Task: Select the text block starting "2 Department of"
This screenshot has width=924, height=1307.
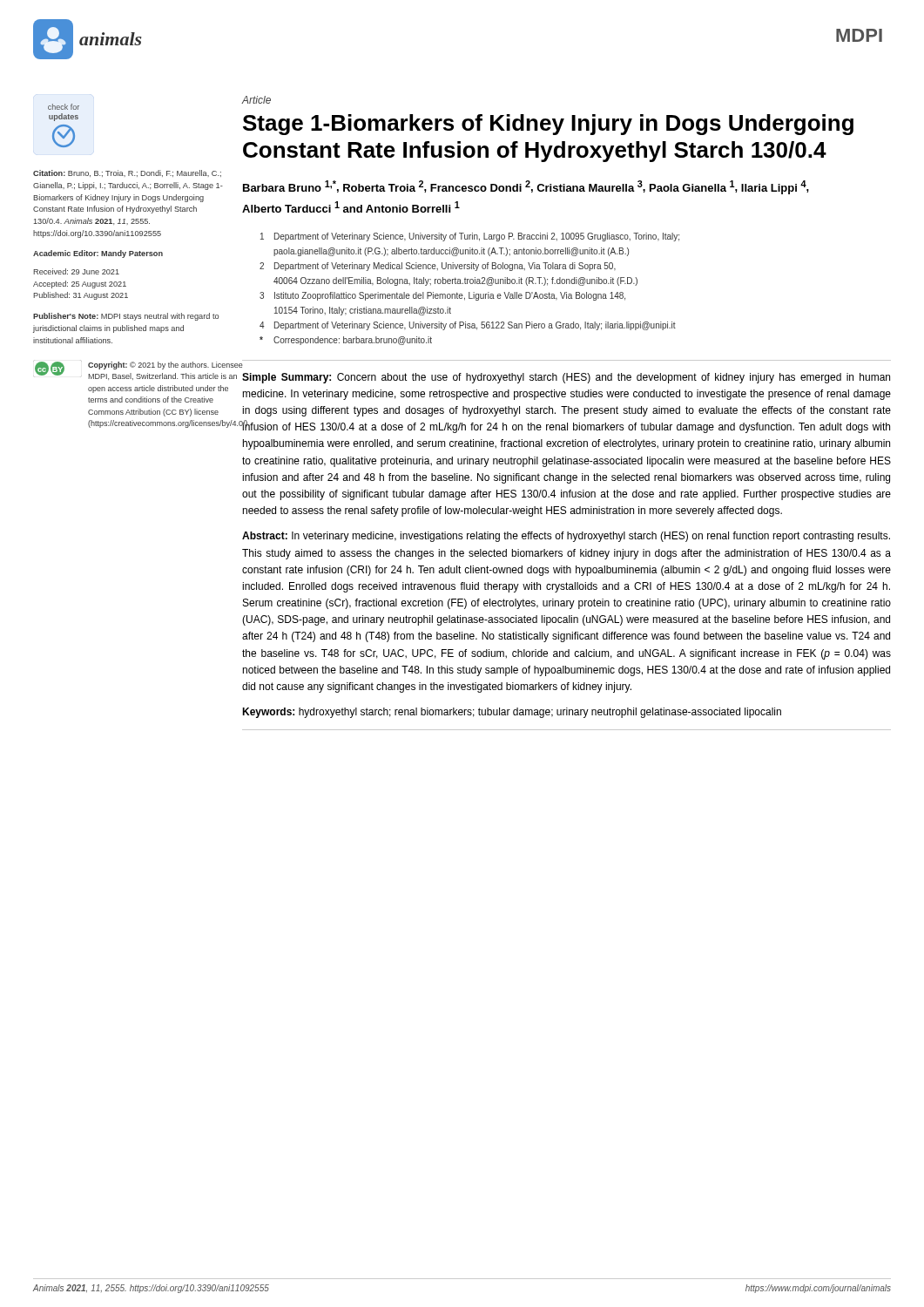Action: [575, 273]
